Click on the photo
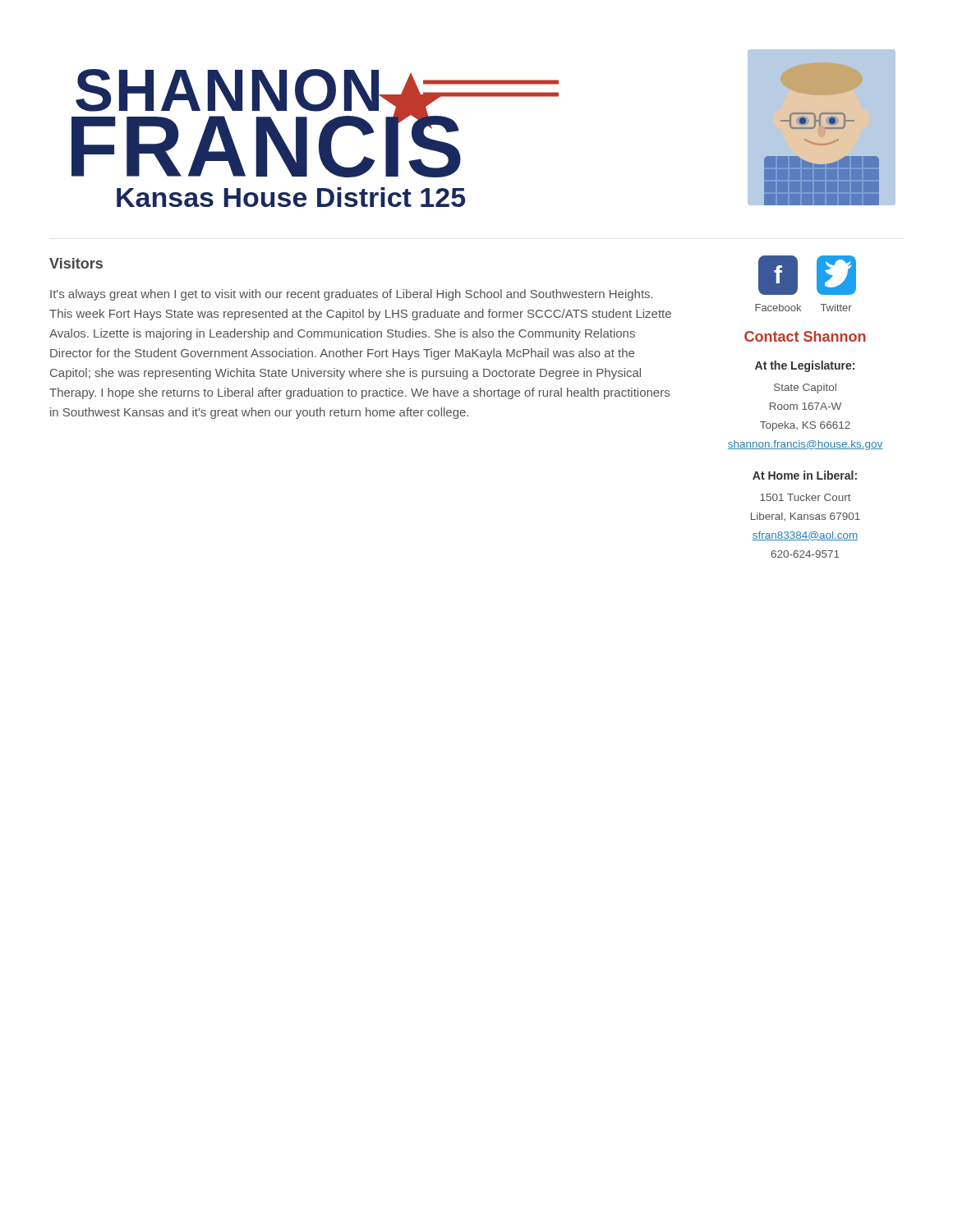The width and height of the screenshot is (953, 1232). coord(822,127)
